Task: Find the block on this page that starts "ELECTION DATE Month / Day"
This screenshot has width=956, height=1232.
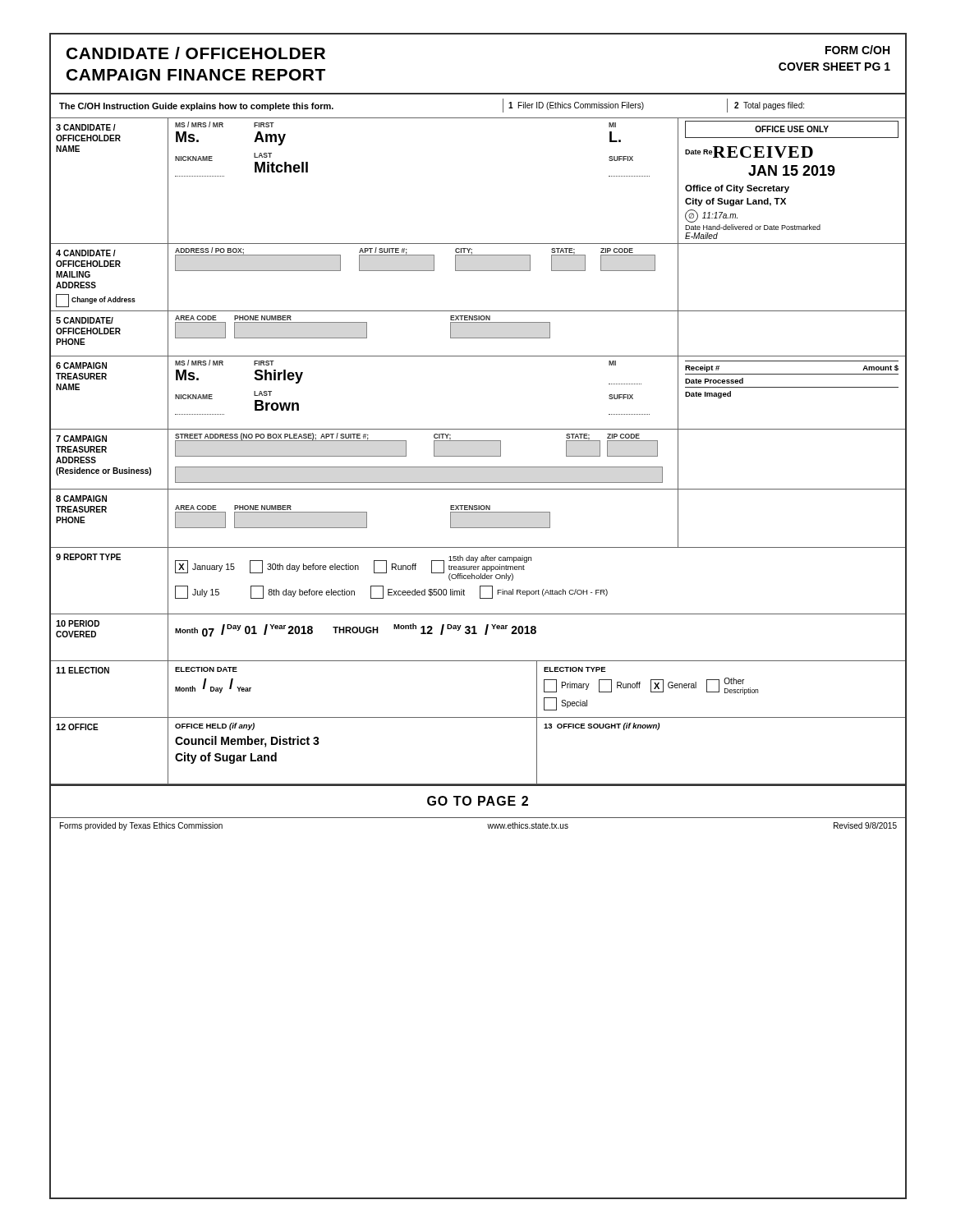Action: point(537,689)
